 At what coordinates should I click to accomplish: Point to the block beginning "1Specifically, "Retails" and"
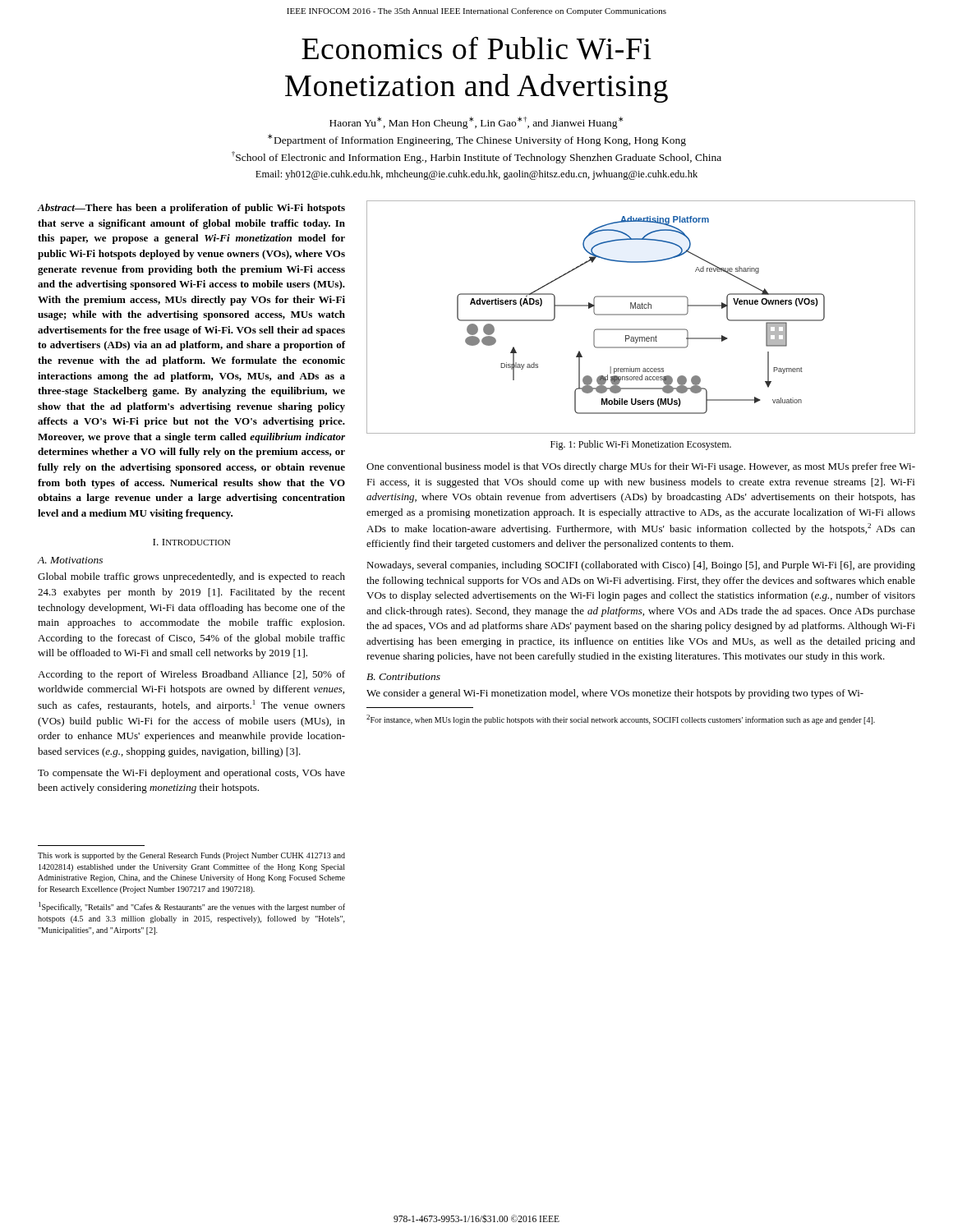pyautogui.click(x=191, y=917)
